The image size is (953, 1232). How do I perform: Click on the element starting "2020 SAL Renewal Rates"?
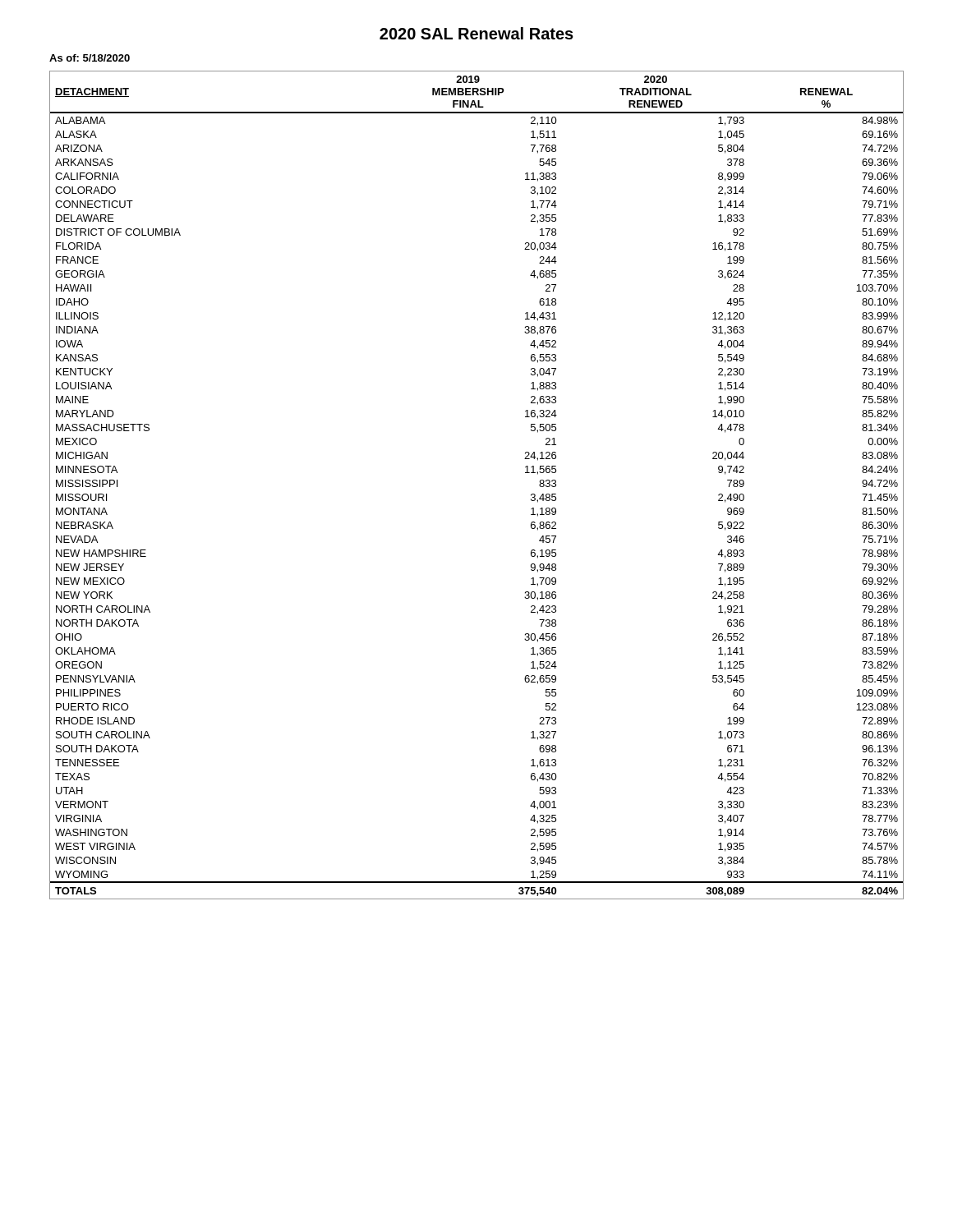pos(476,34)
